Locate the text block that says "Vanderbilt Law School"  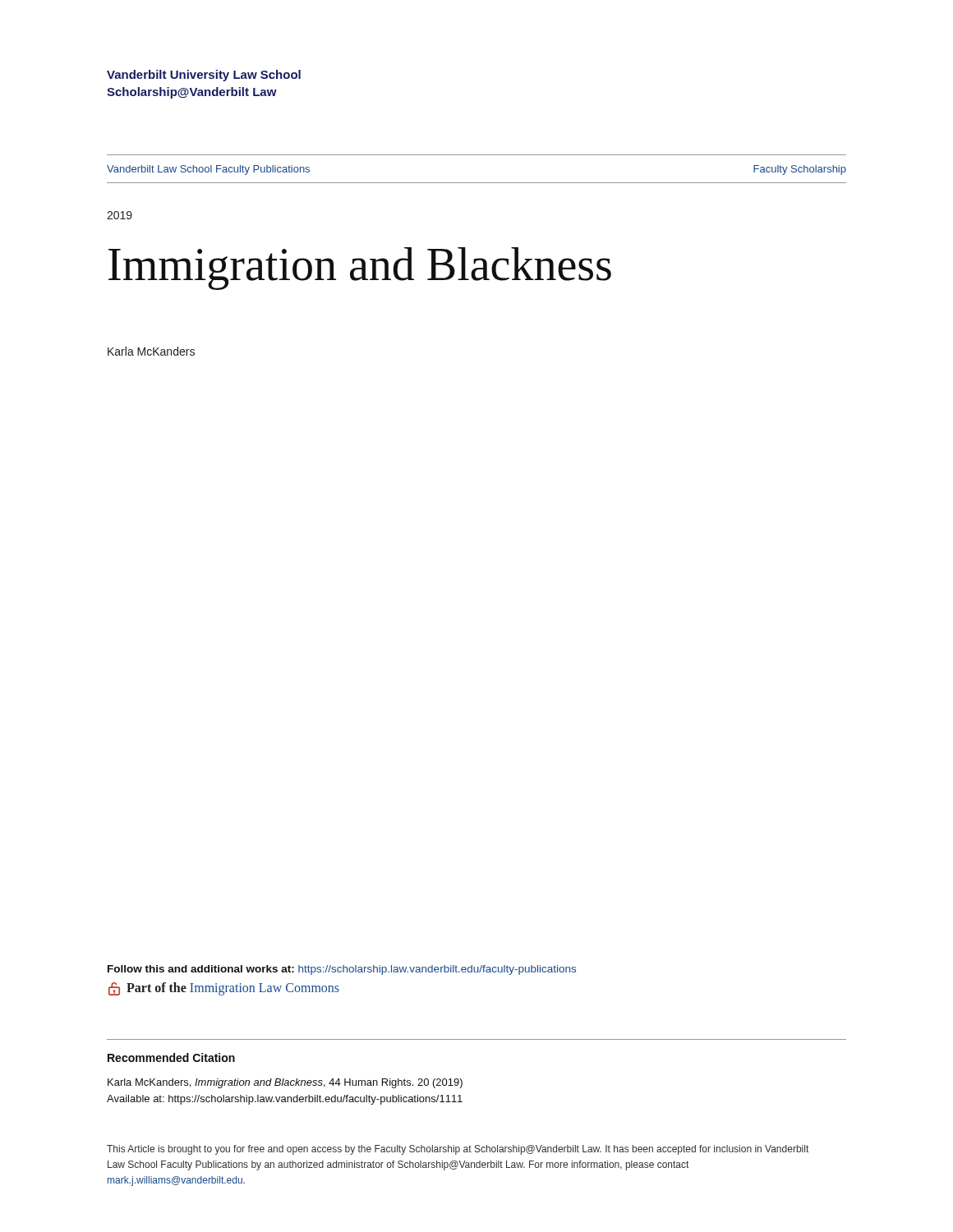209,169
